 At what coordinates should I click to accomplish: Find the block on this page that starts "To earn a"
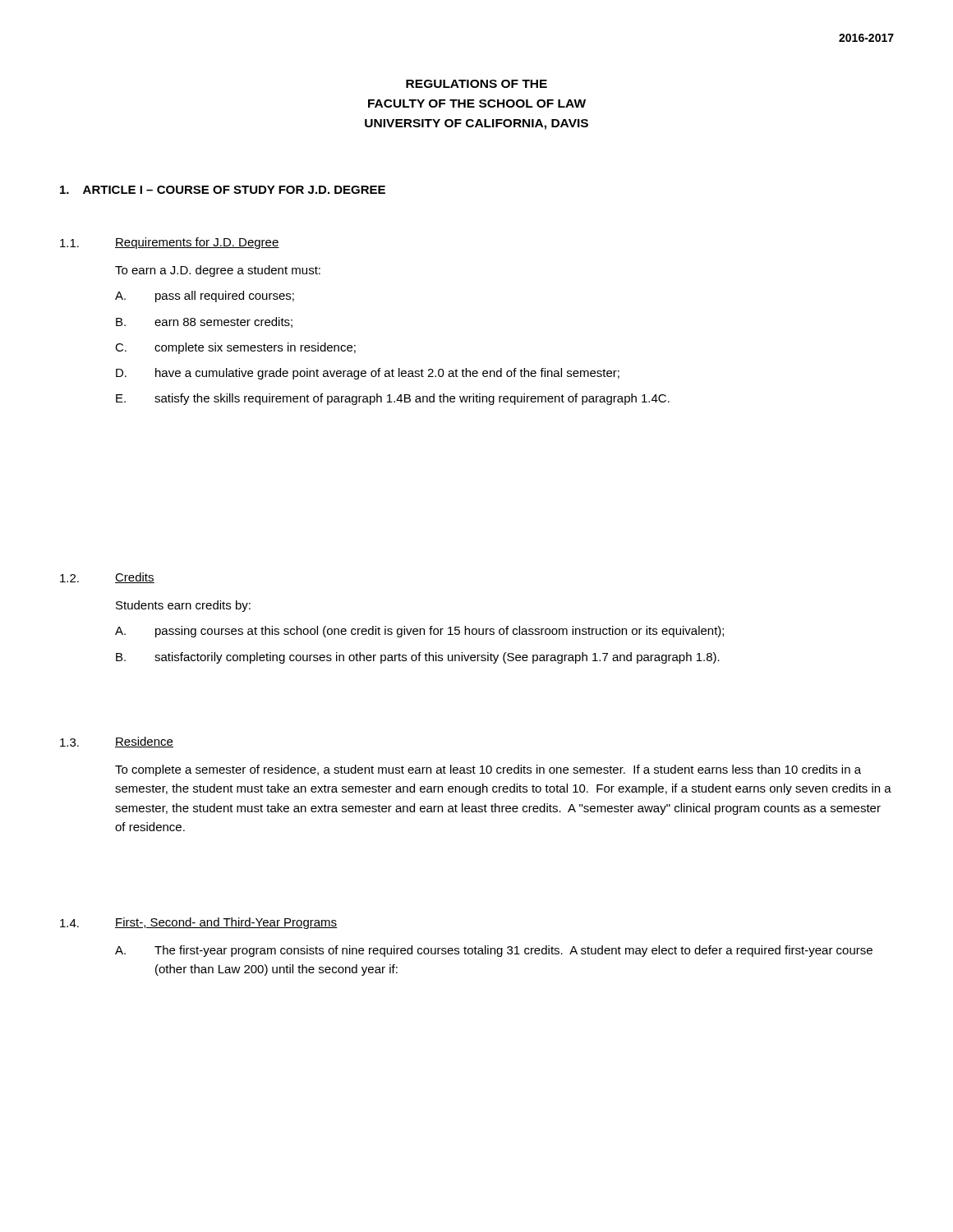coord(218,270)
